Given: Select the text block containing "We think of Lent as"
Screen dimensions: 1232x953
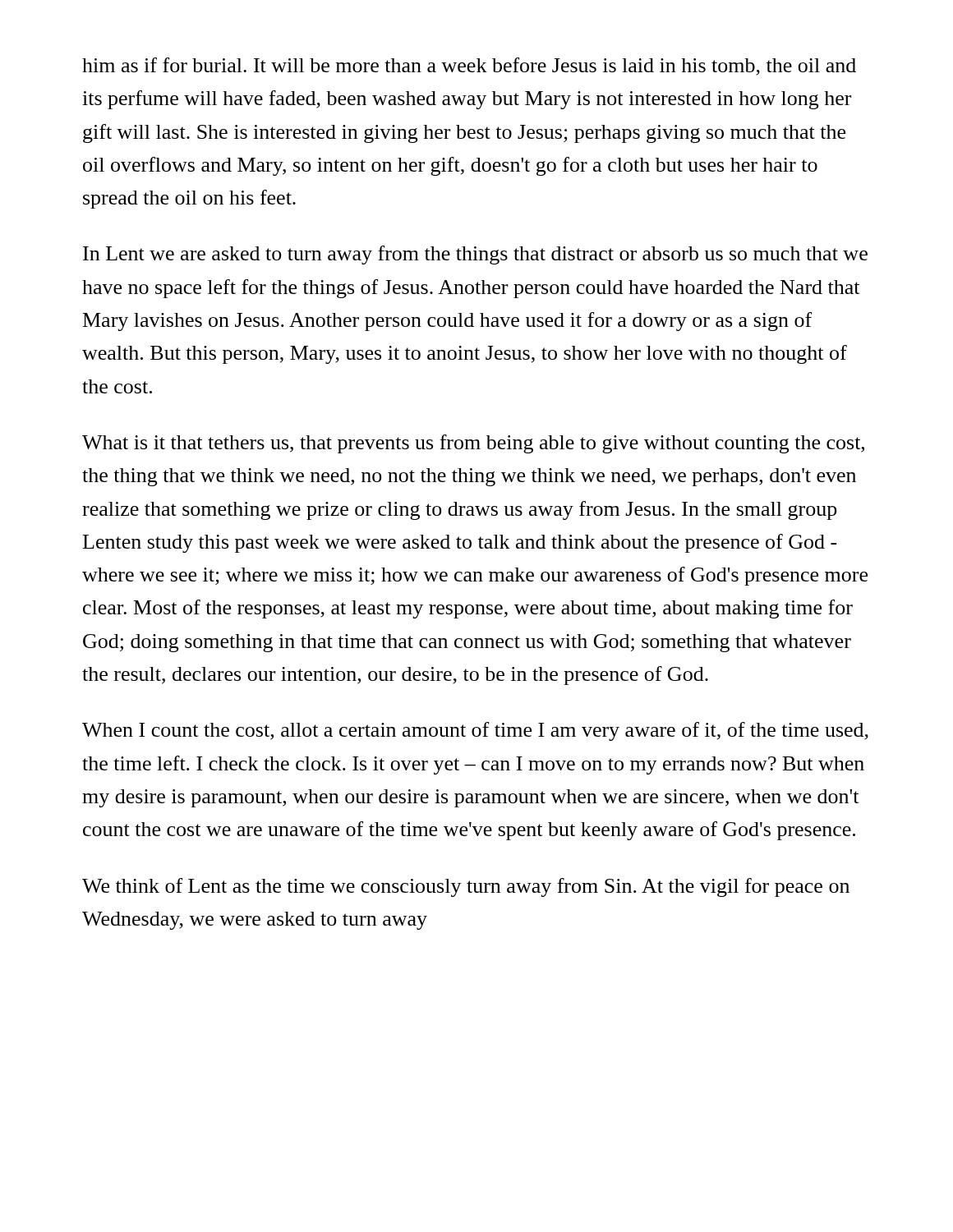Looking at the screenshot, I should coord(466,902).
